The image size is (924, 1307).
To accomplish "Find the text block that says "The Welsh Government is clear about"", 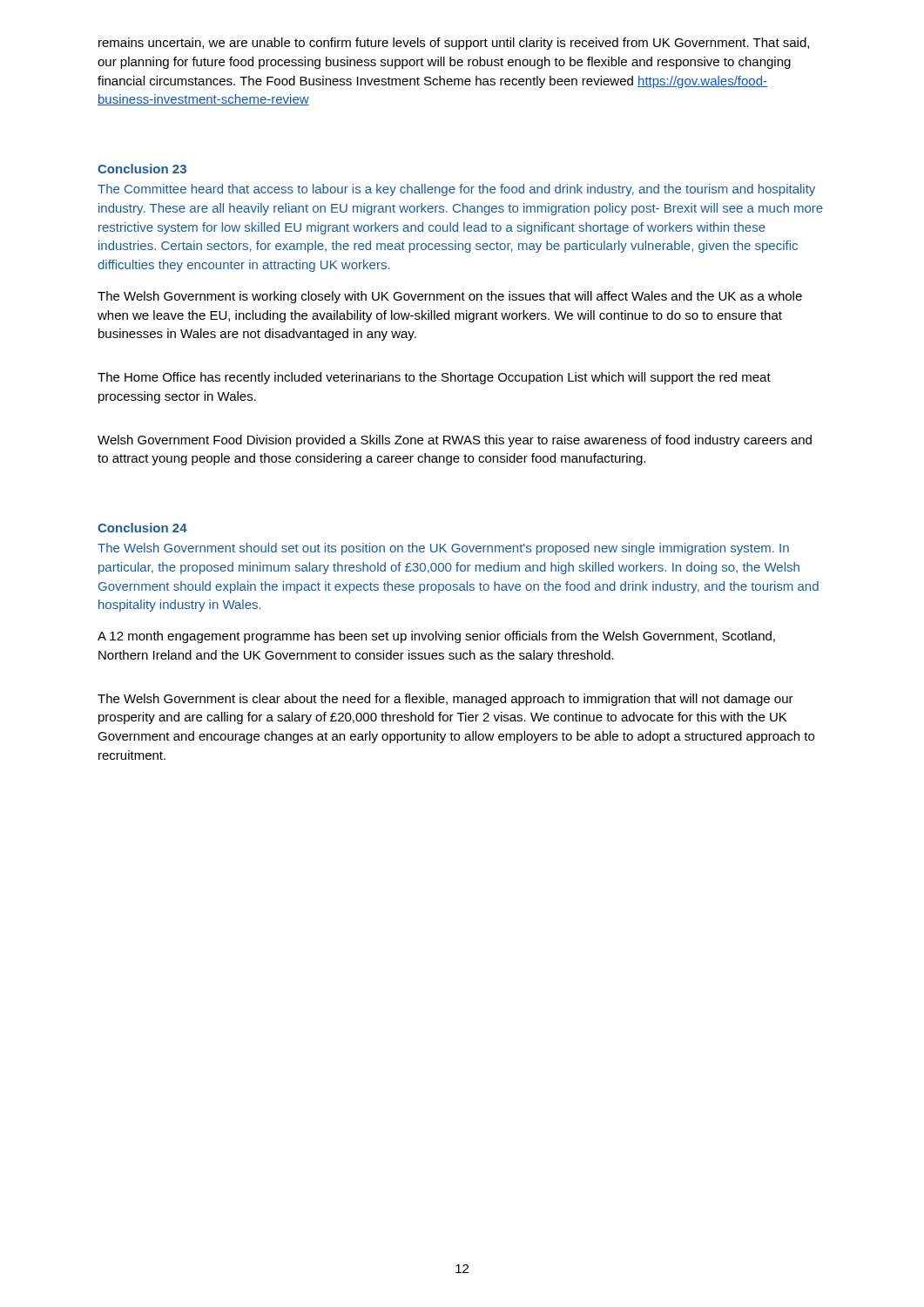I will coord(456,726).
